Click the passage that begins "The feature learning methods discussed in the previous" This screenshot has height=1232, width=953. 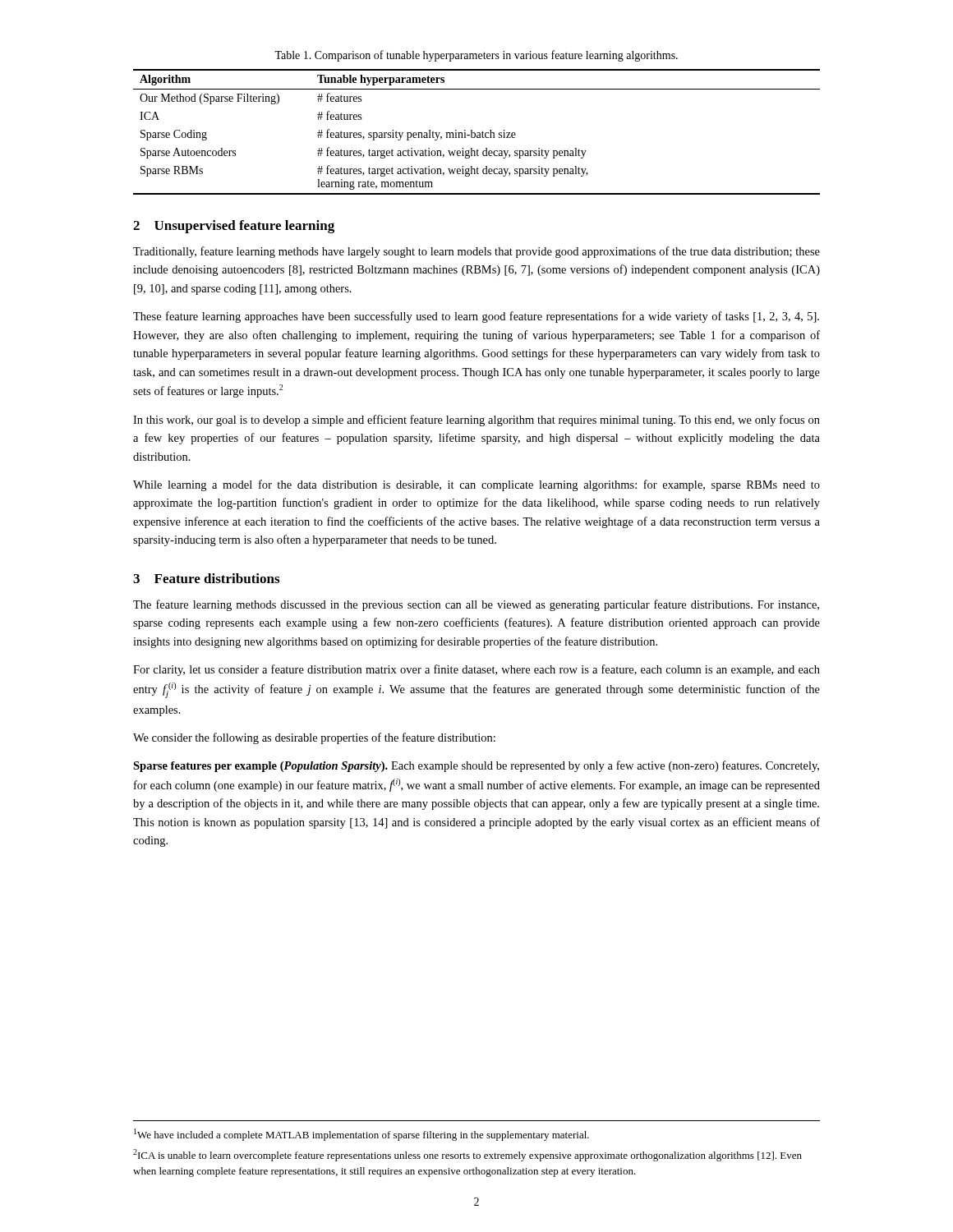[476, 623]
